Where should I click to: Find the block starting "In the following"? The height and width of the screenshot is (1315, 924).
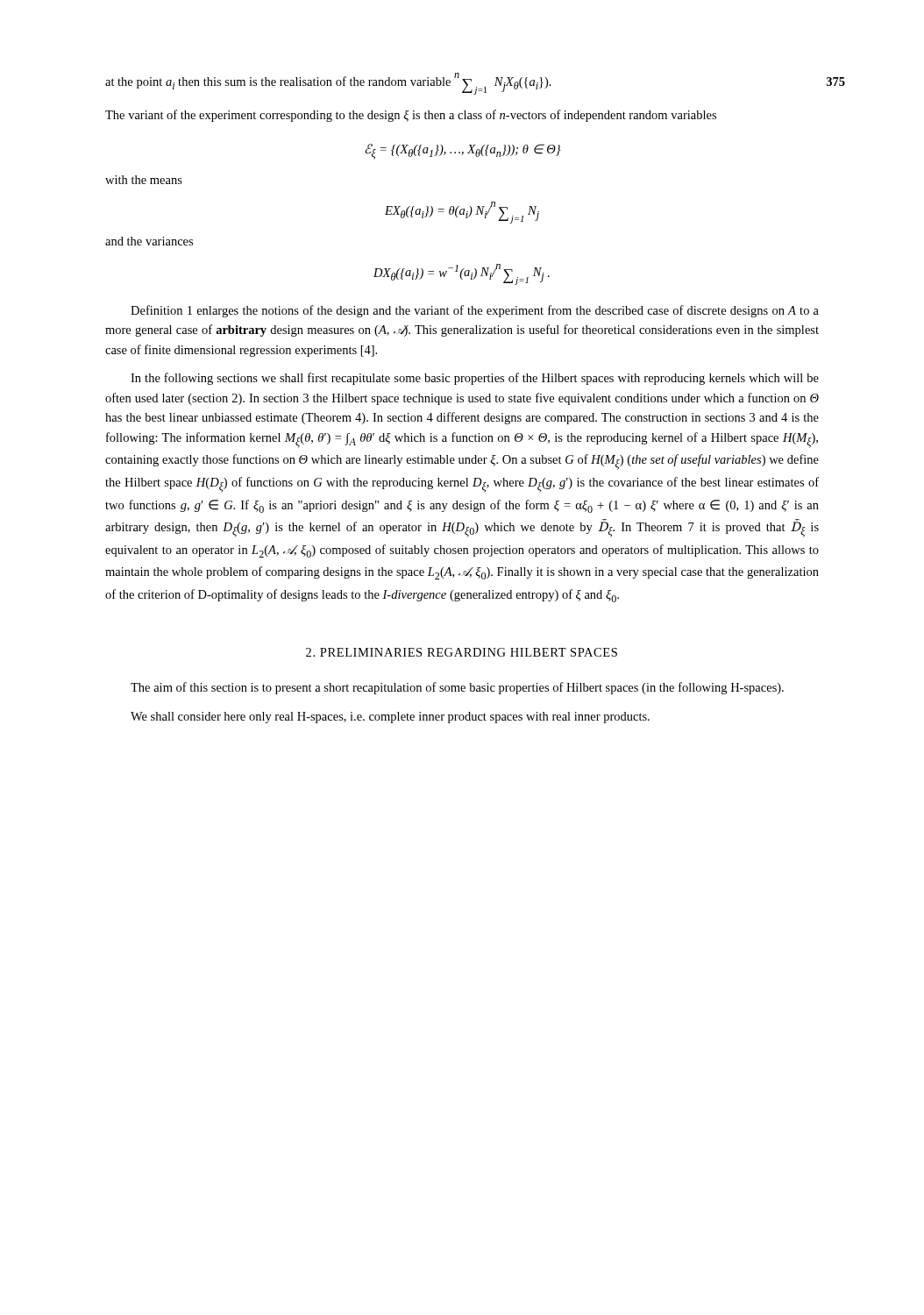pyautogui.click(x=462, y=488)
